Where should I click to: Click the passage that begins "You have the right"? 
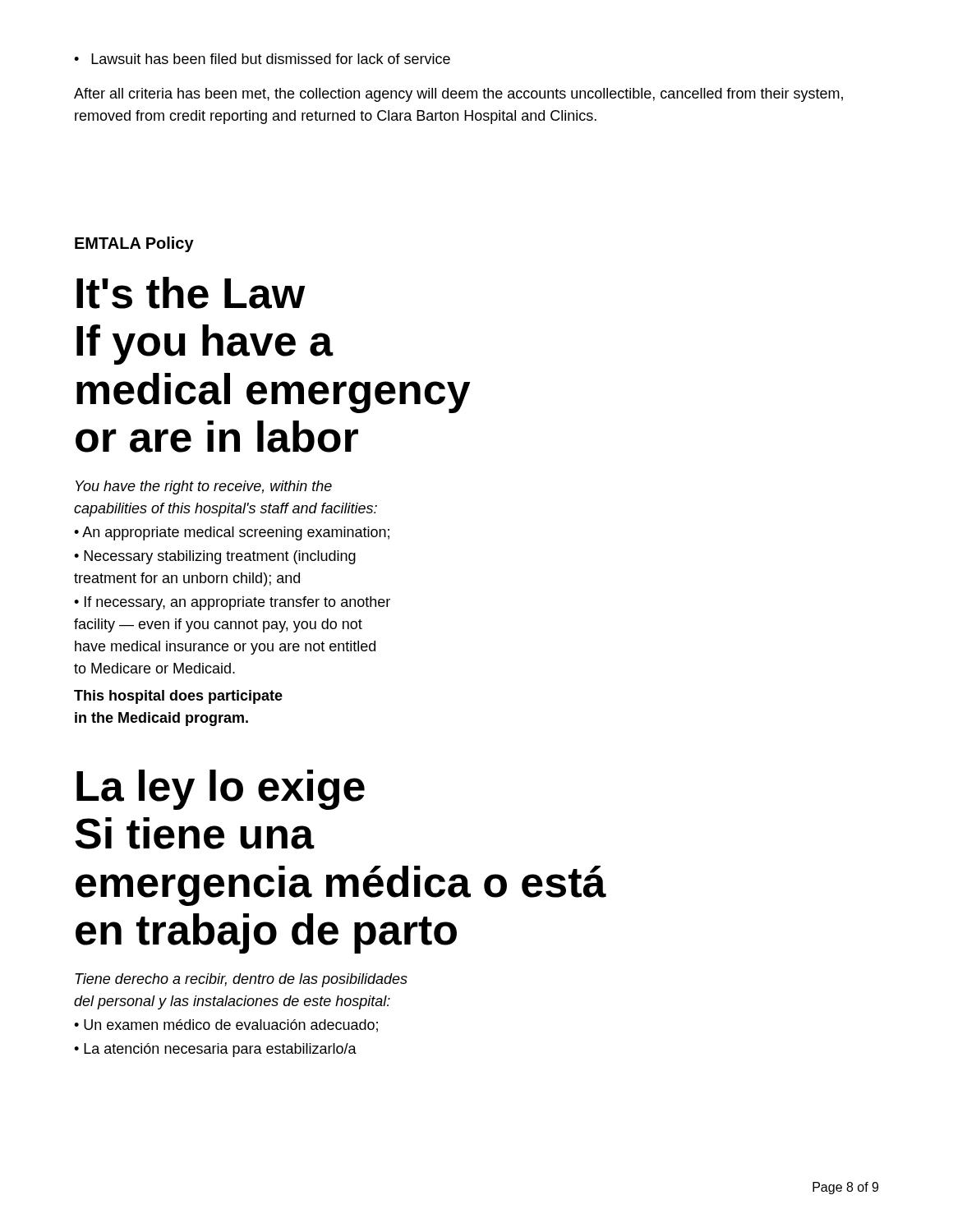(x=226, y=497)
